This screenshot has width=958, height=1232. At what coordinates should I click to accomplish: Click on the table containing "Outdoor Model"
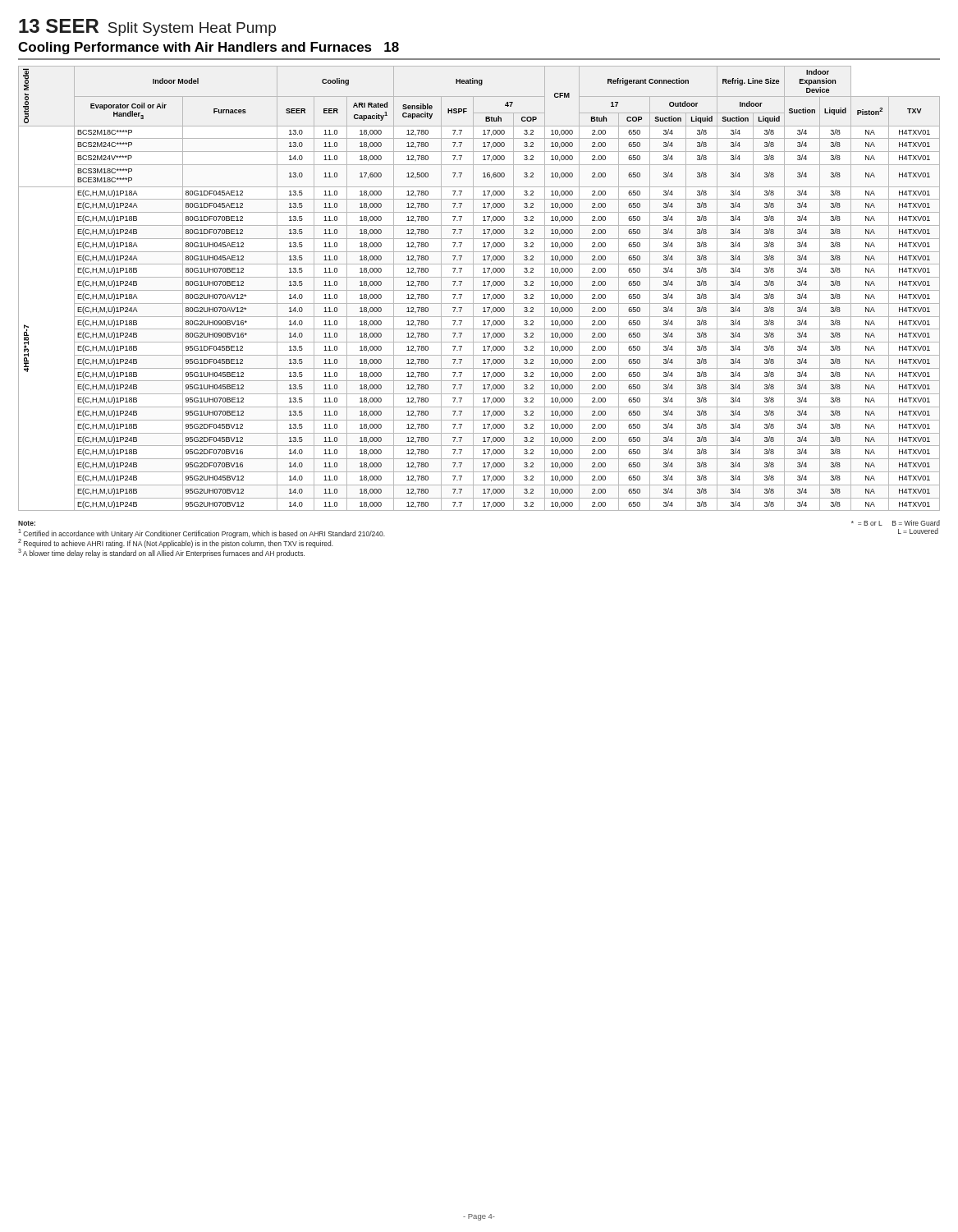[479, 288]
